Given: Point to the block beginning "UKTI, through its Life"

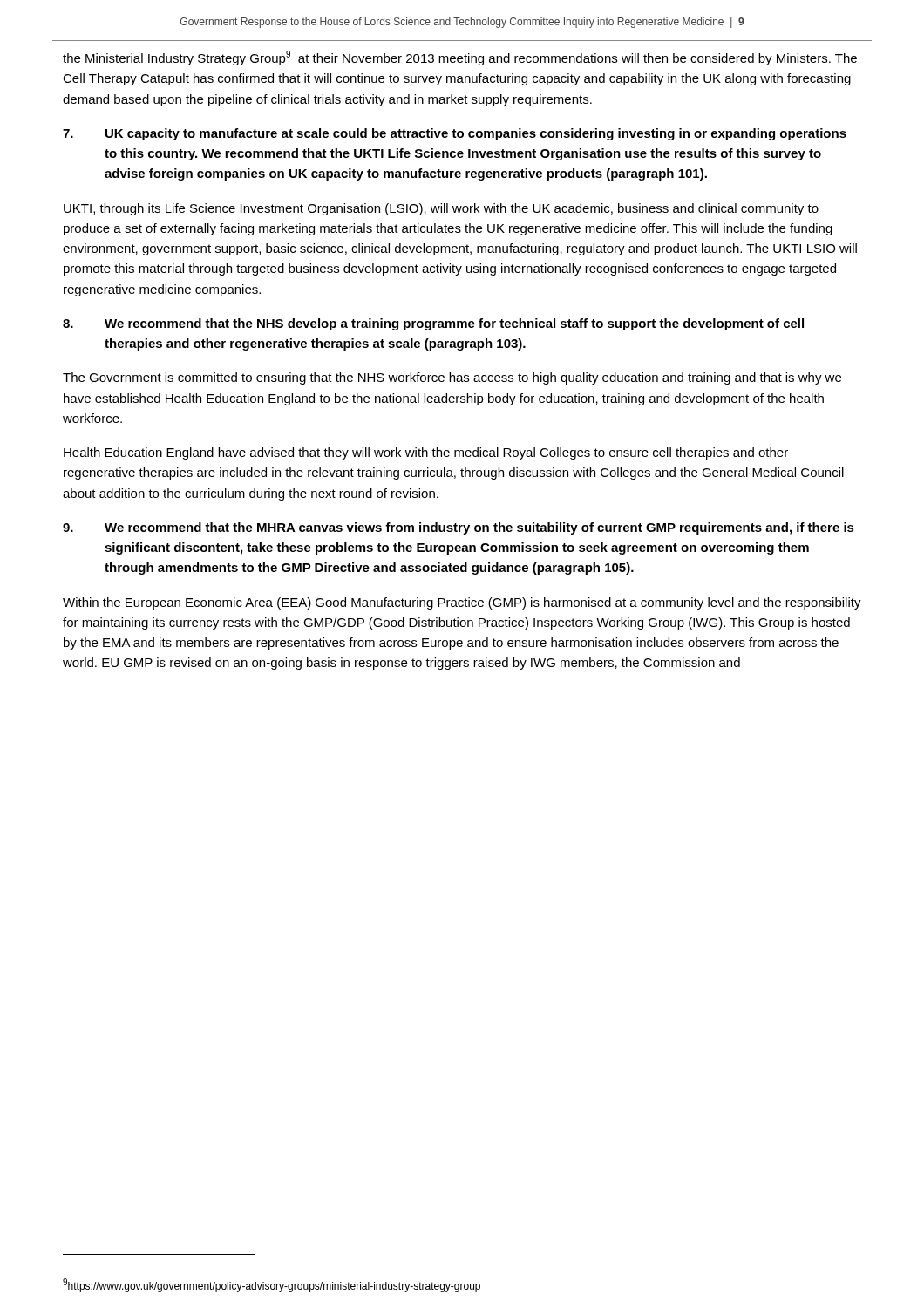Looking at the screenshot, I should point(460,248).
